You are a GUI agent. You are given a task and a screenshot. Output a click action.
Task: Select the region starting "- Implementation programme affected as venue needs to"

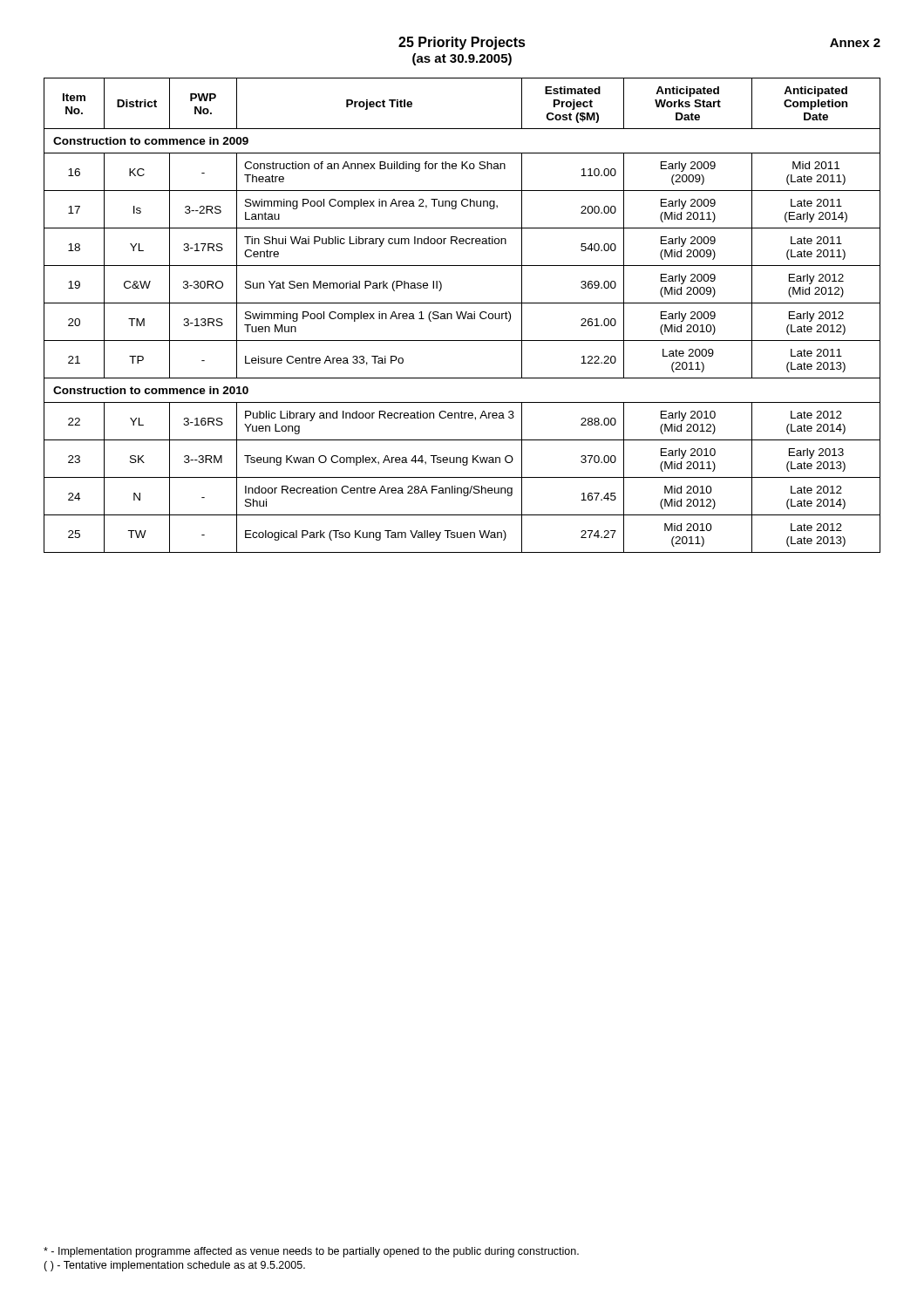pyautogui.click(x=462, y=1251)
